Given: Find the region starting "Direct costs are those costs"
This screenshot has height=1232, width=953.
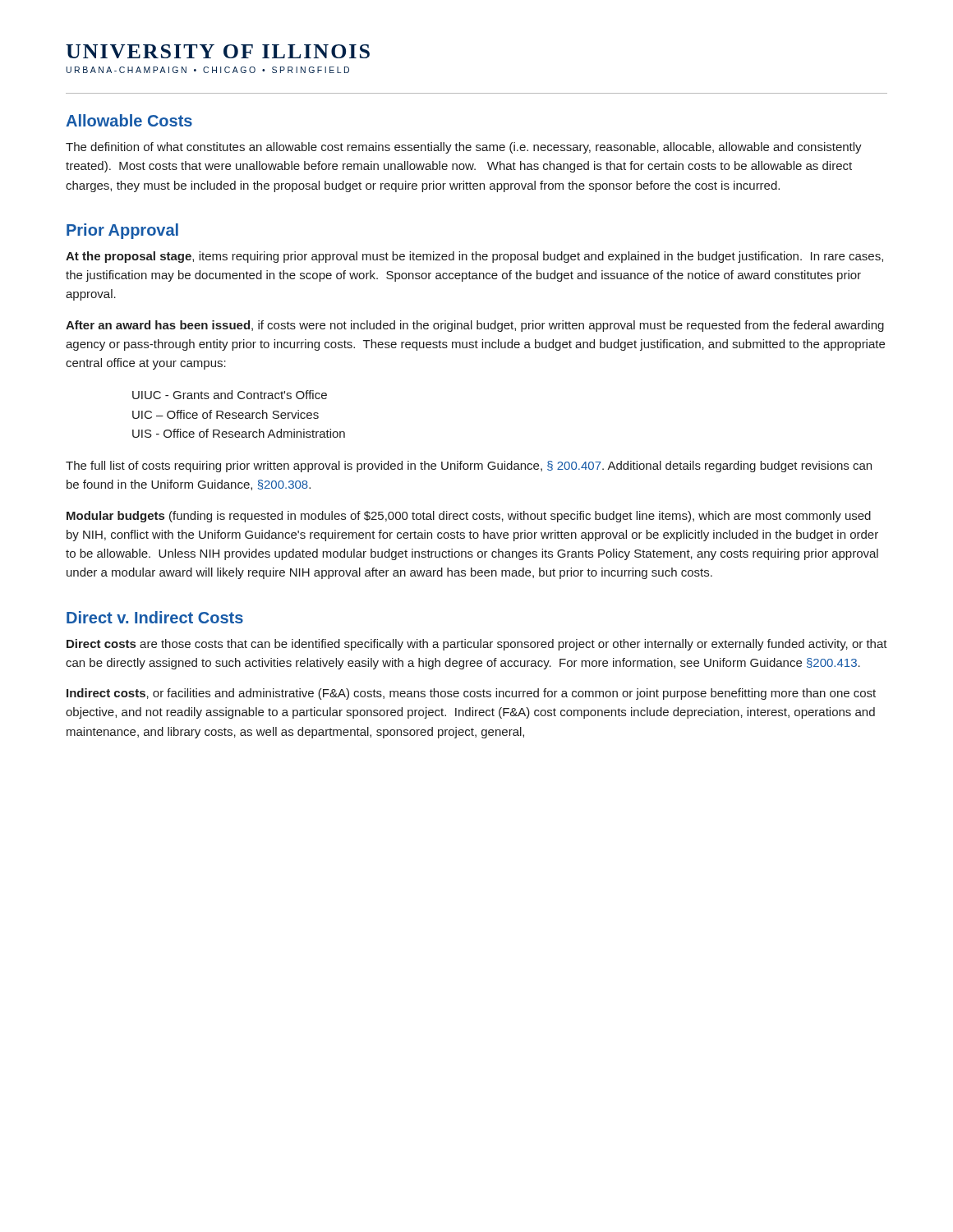Looking at the screenshot, I should click(x=476, y=653).
